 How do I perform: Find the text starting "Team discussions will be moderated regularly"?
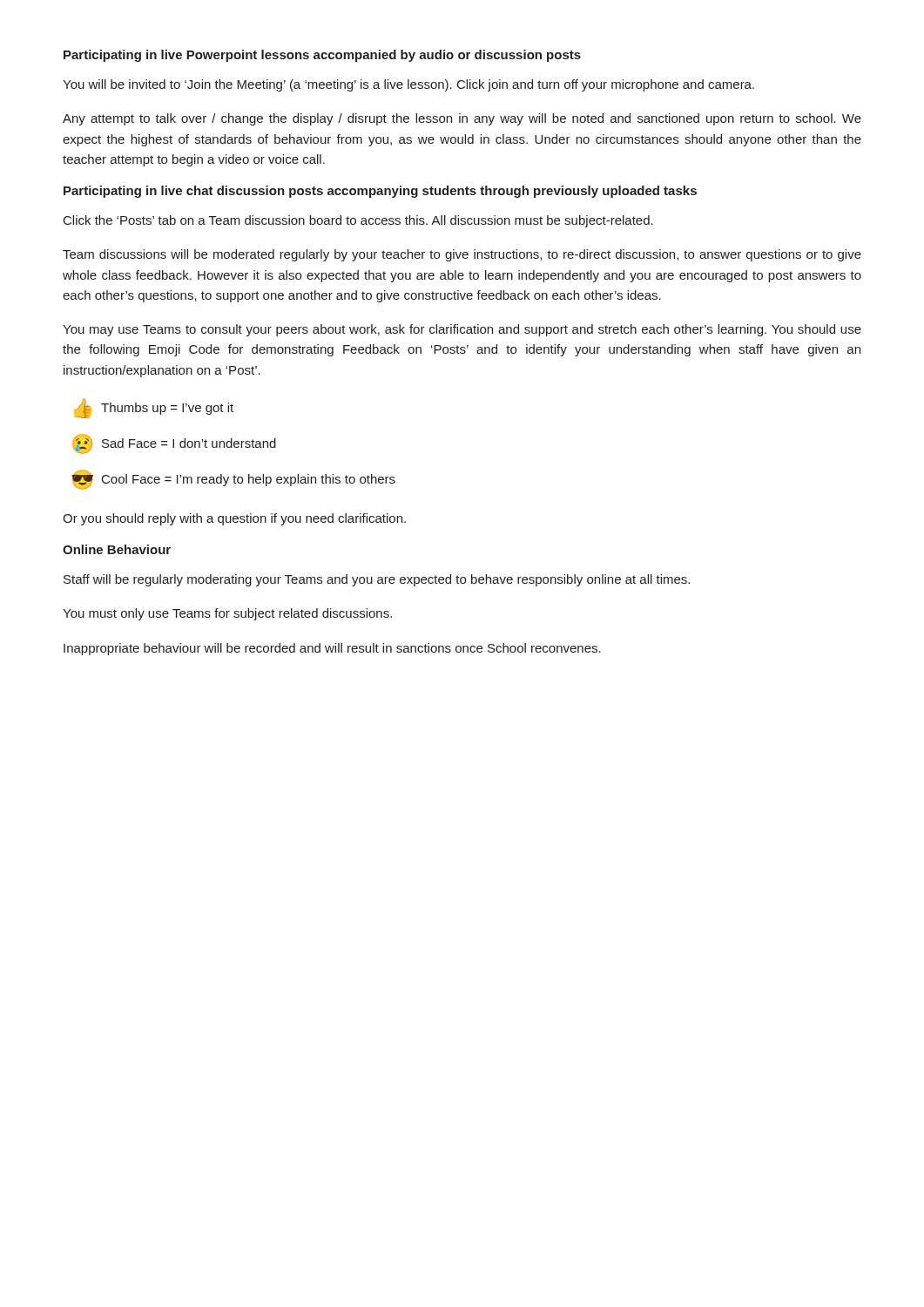pos(462,274)
